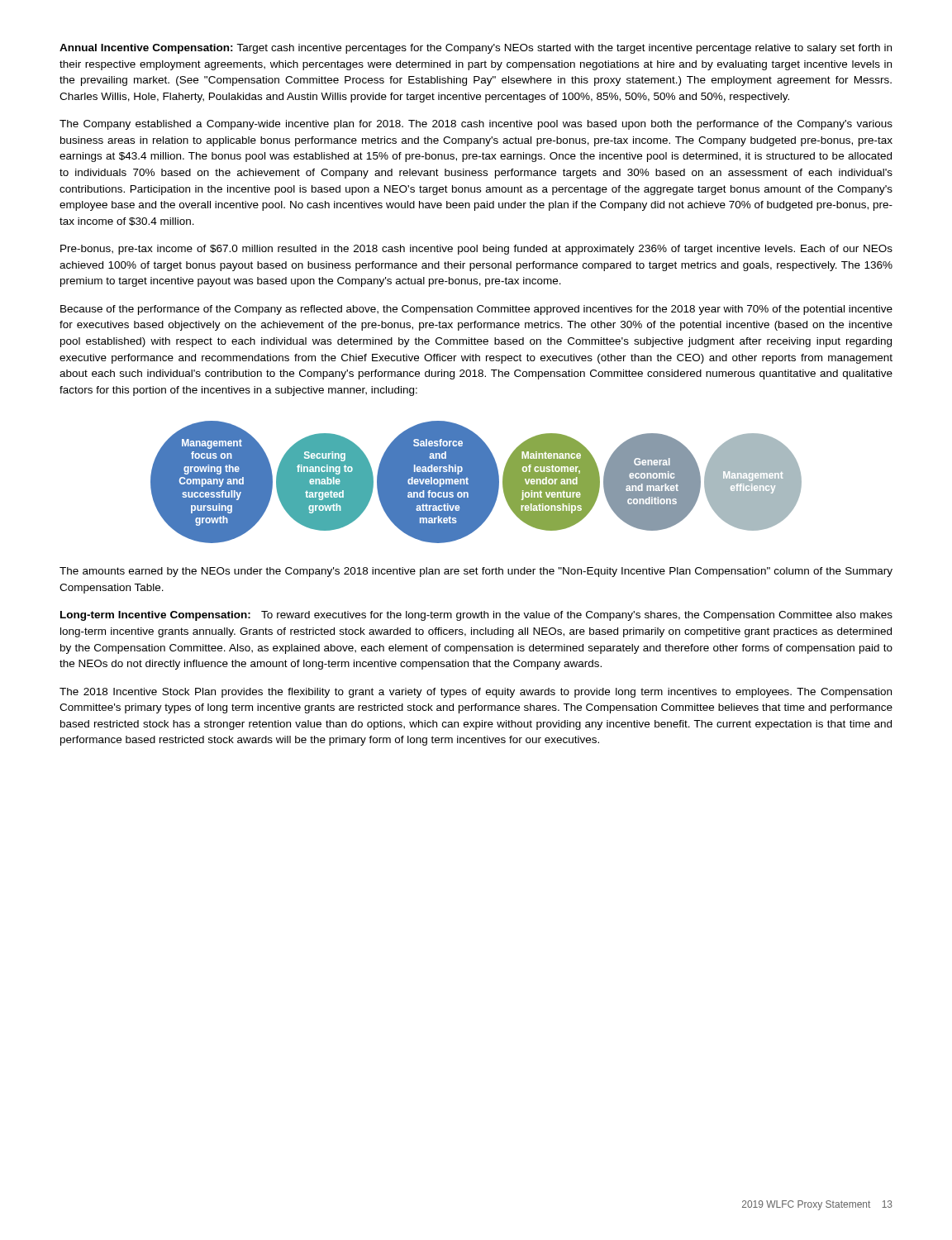The width and height of the screenshot is (952, 1240).
Task: Find the element starting "The Company established a Company-wide incentive plan for"
Action: pos(476,172)
